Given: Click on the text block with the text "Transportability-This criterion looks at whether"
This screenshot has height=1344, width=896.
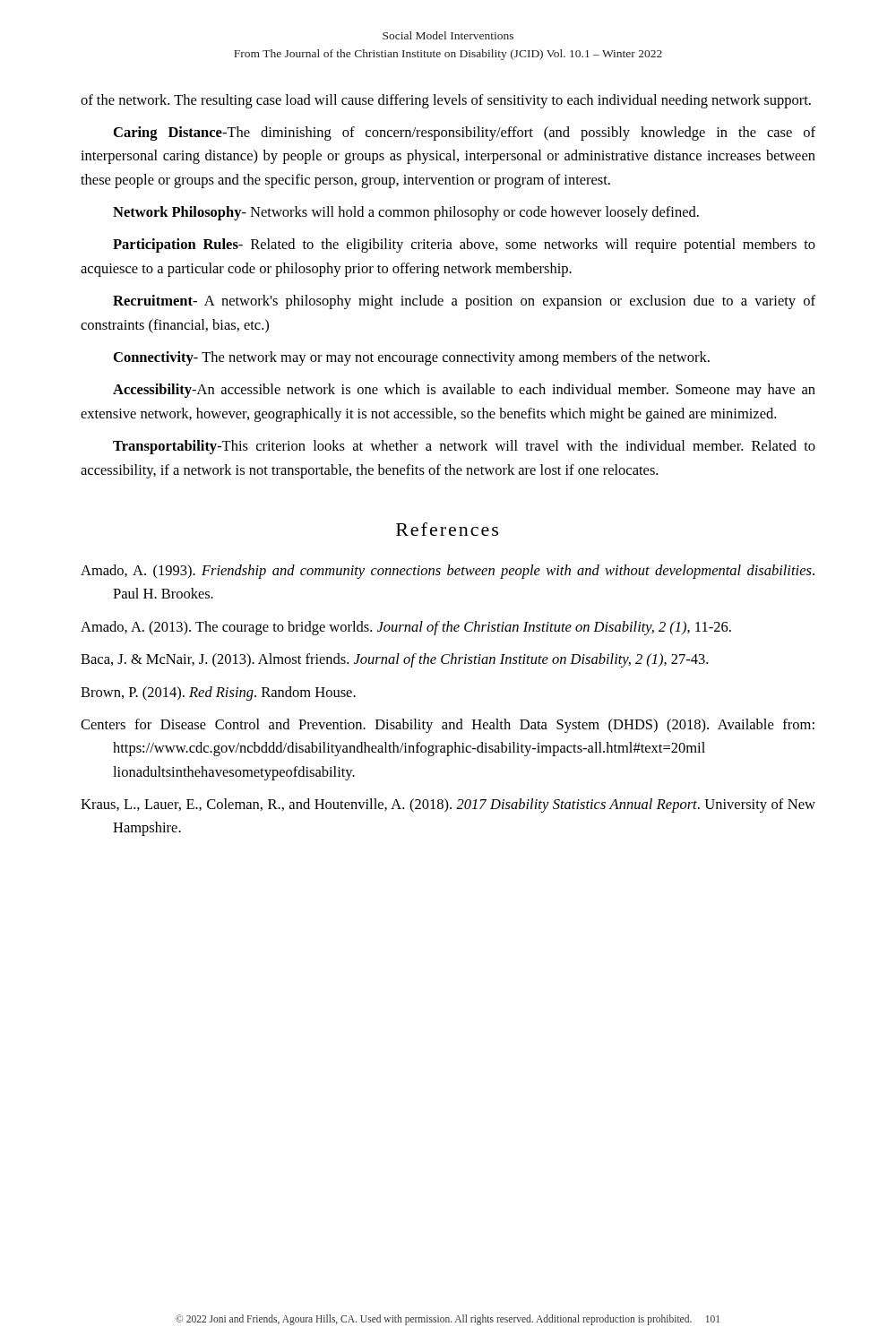Looking at the screenshot, I should pos(448,458).
